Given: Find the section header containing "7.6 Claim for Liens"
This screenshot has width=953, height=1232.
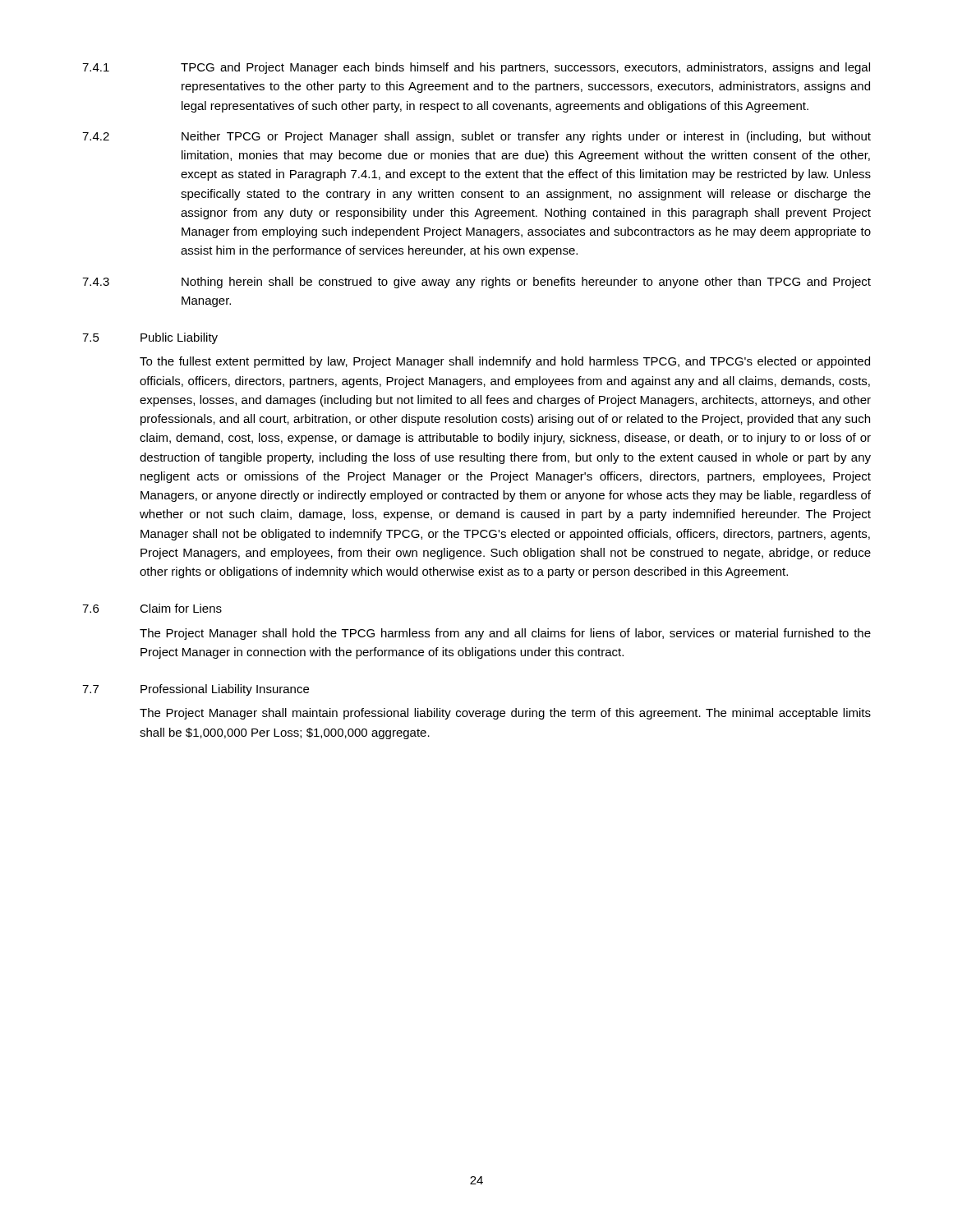Looking at the screenshot, I should pos(152,609).
